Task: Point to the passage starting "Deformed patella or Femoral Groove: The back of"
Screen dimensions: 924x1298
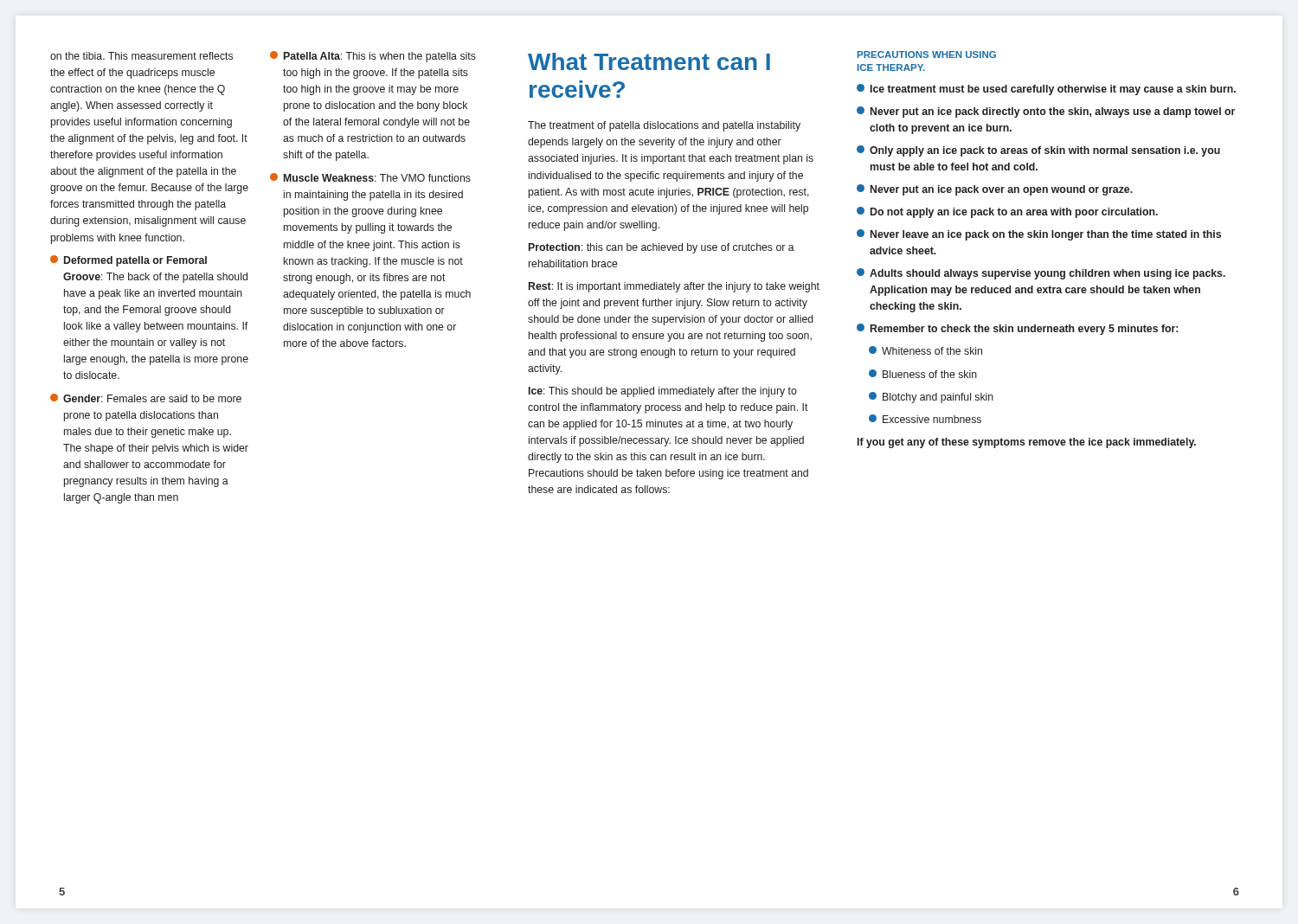Action: 150,318
